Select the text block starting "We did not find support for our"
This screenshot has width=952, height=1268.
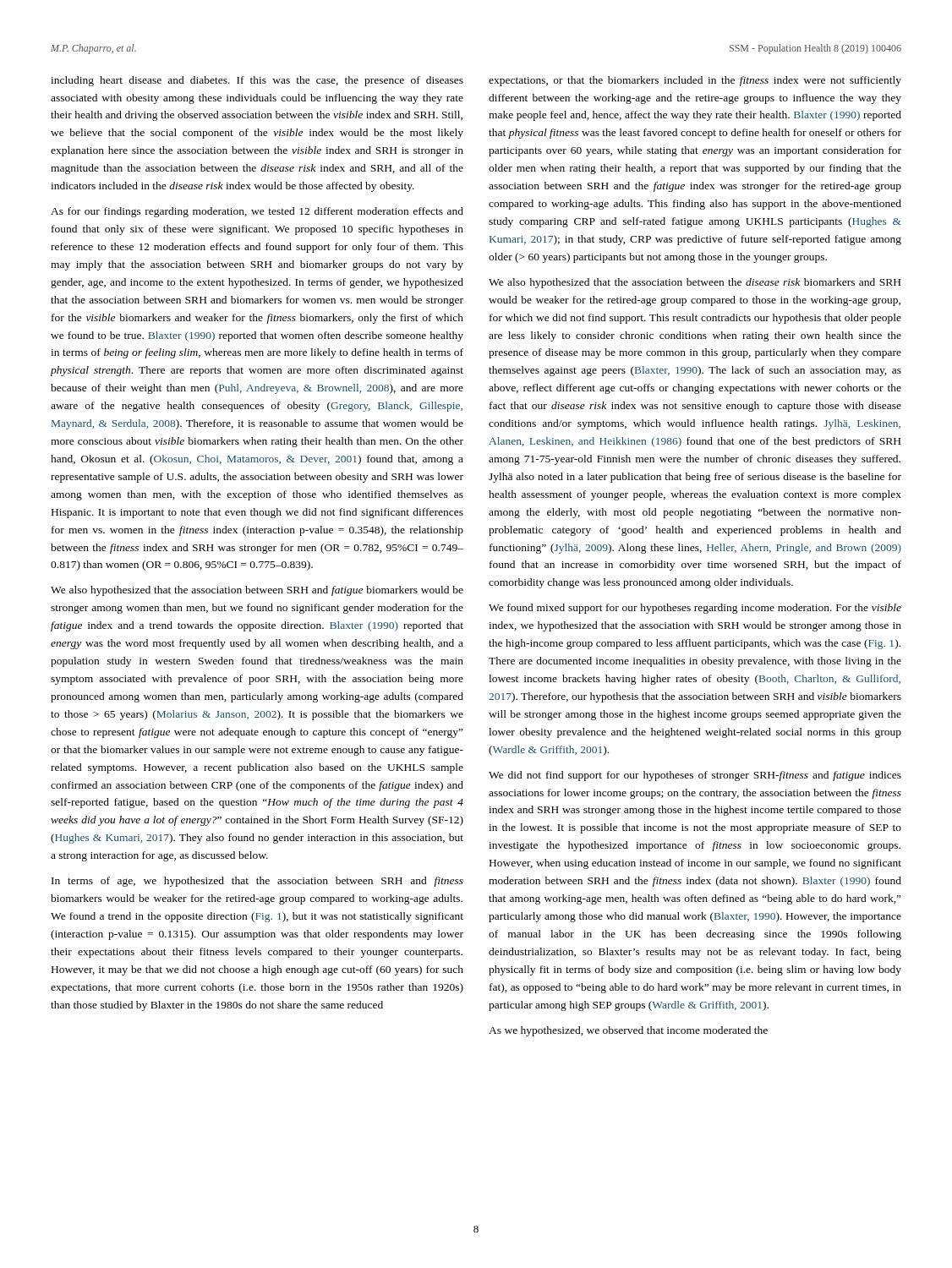[x=695, y=890]
